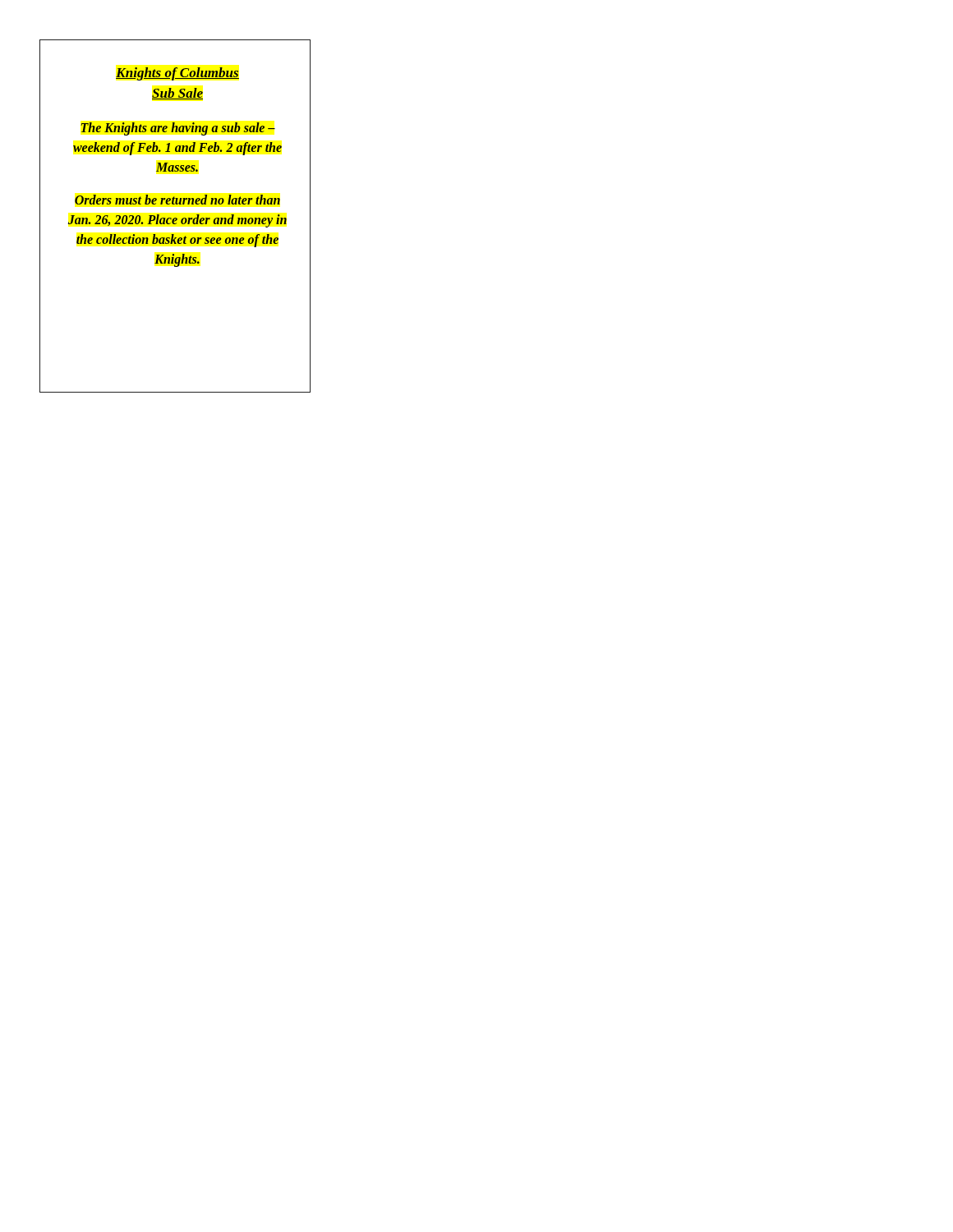Find the text block that says "Orders must be returned no later"
Viewport: 953px width, 1232px height.
[x=177, y=230]
